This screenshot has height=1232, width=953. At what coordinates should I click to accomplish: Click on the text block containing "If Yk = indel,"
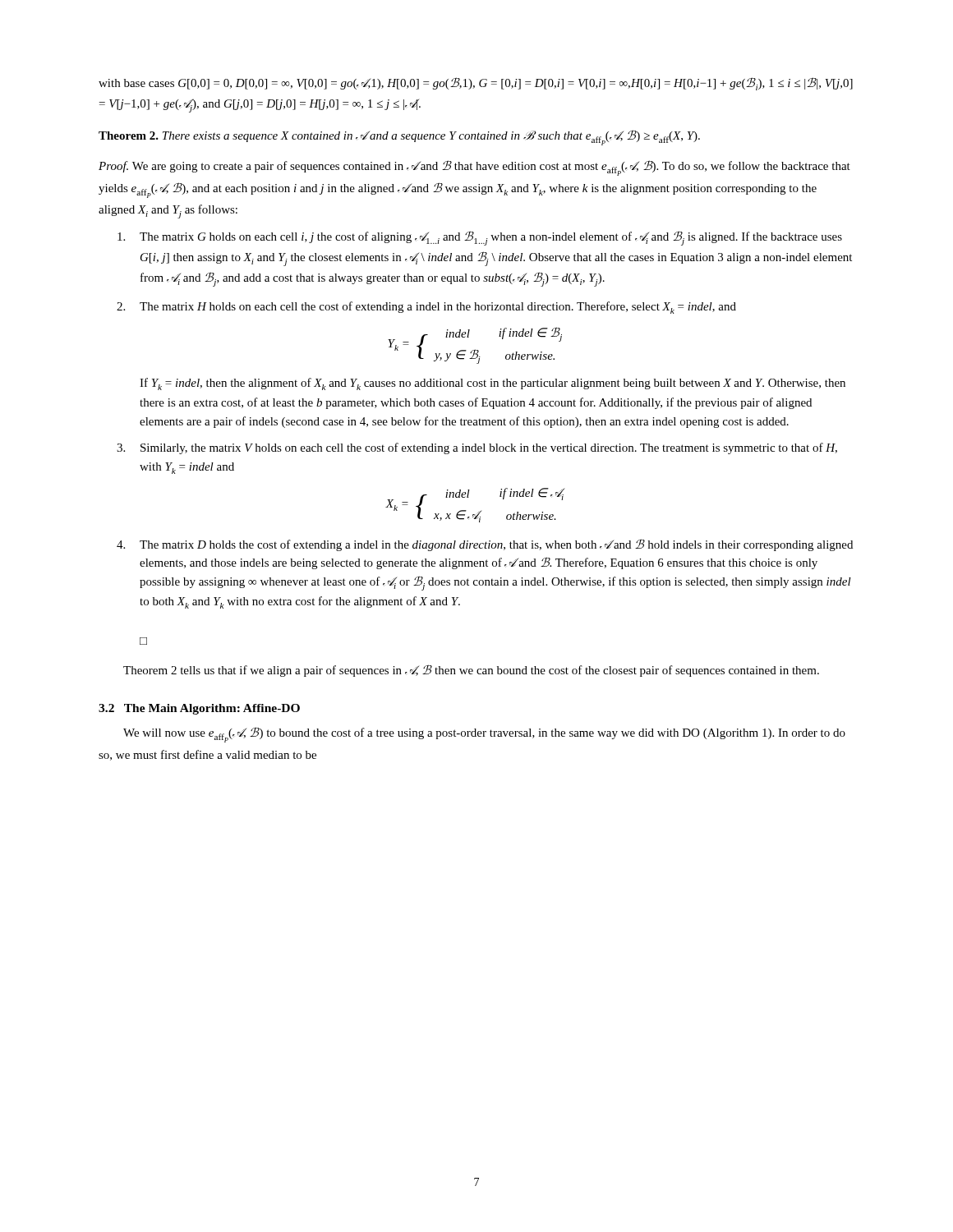(493, 402)
